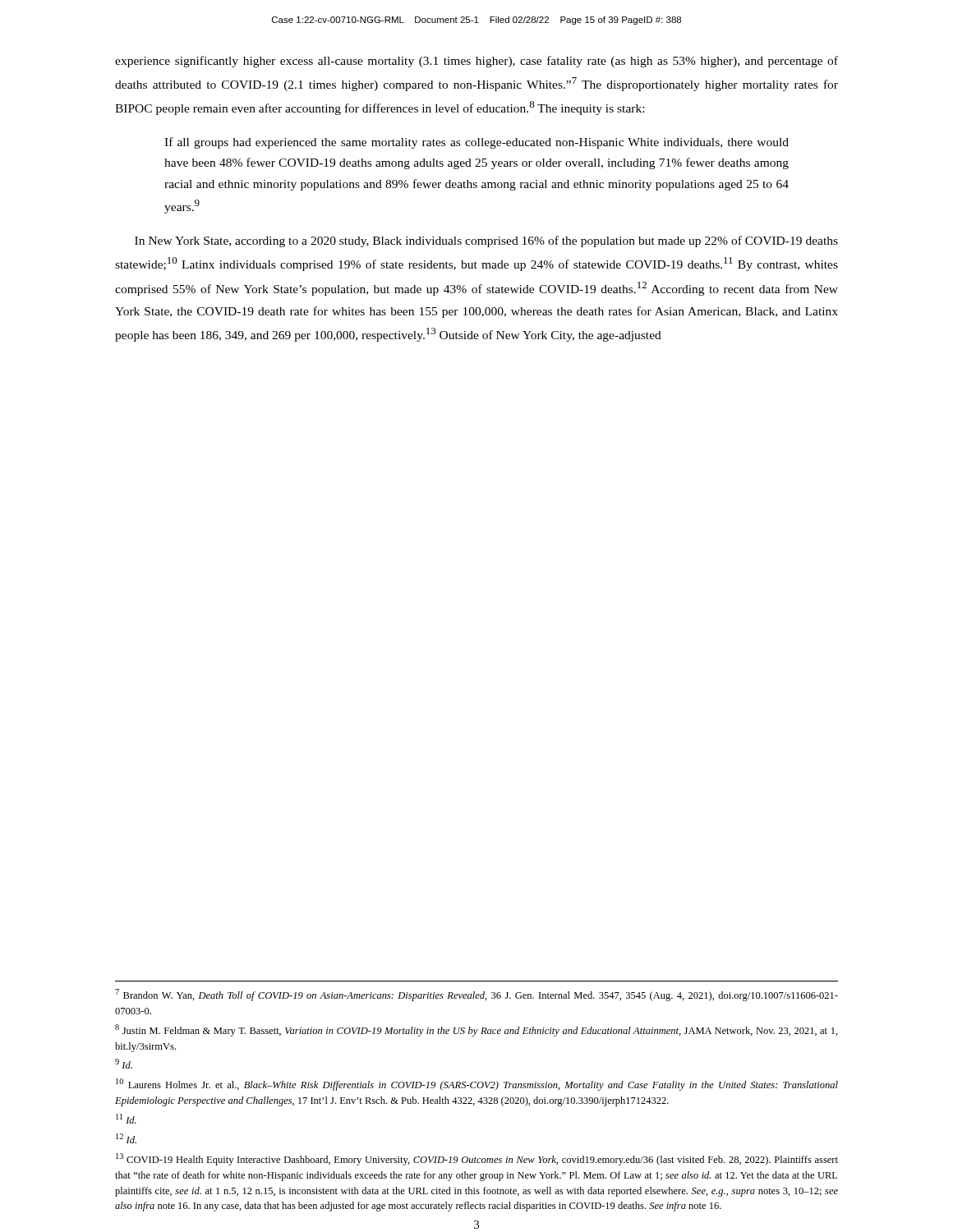This screenshot has height=1232, width=953.
Task: Select the text block containing "In New York"
Action: (476, 288)
